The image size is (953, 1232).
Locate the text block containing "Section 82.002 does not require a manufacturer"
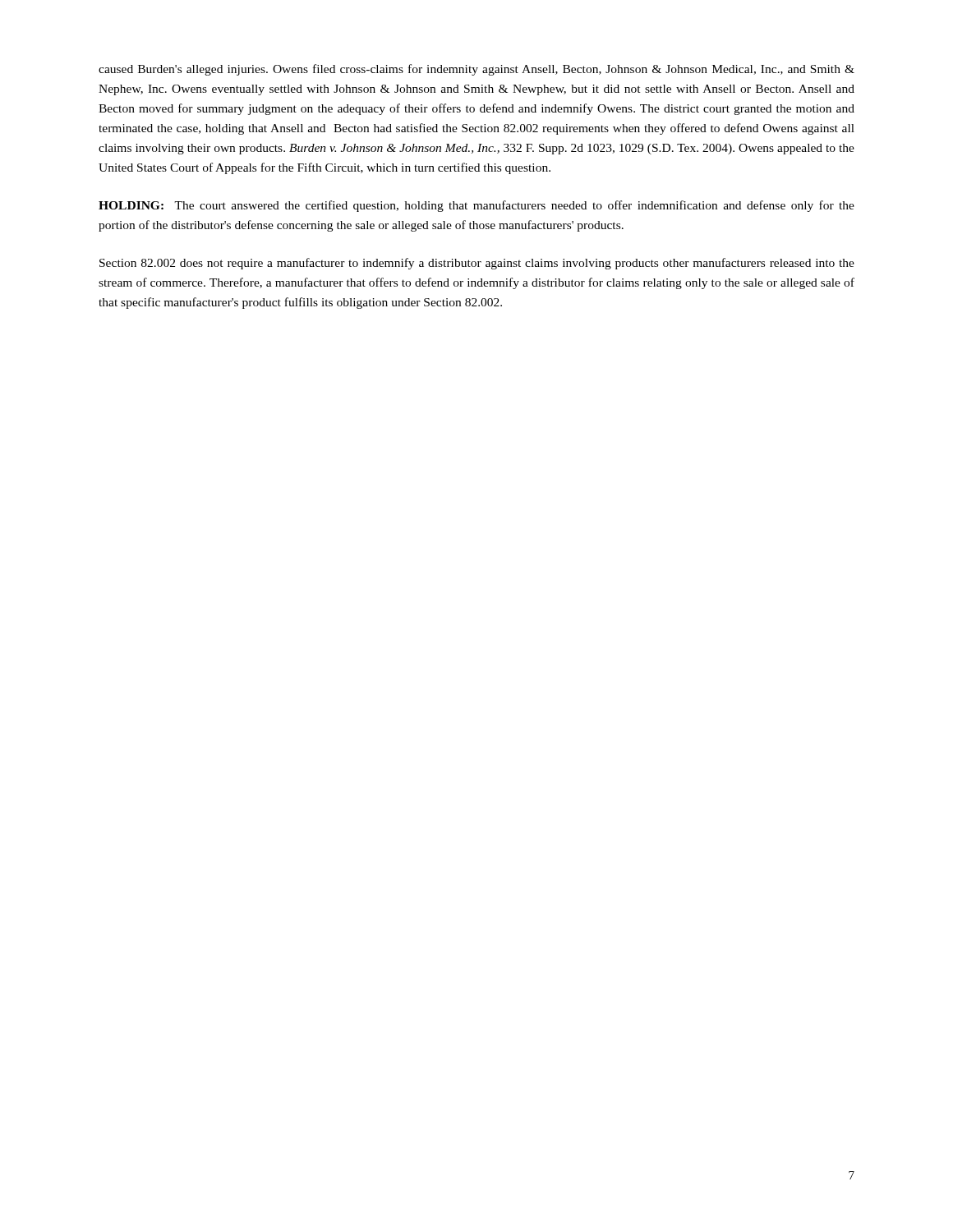click(x=476, y=282)
